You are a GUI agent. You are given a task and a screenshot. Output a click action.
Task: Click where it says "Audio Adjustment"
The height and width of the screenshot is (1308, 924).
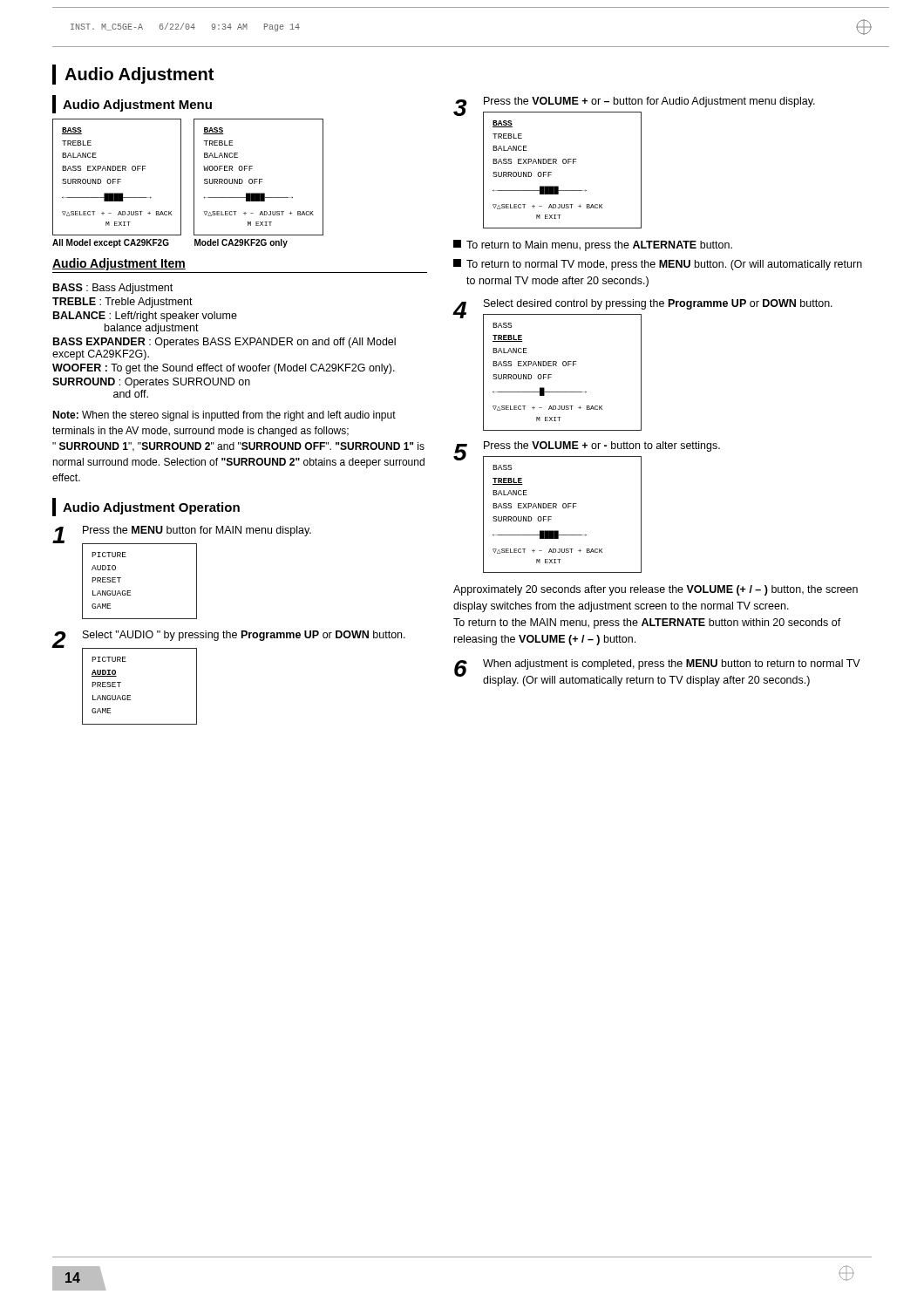pos(139,74)
